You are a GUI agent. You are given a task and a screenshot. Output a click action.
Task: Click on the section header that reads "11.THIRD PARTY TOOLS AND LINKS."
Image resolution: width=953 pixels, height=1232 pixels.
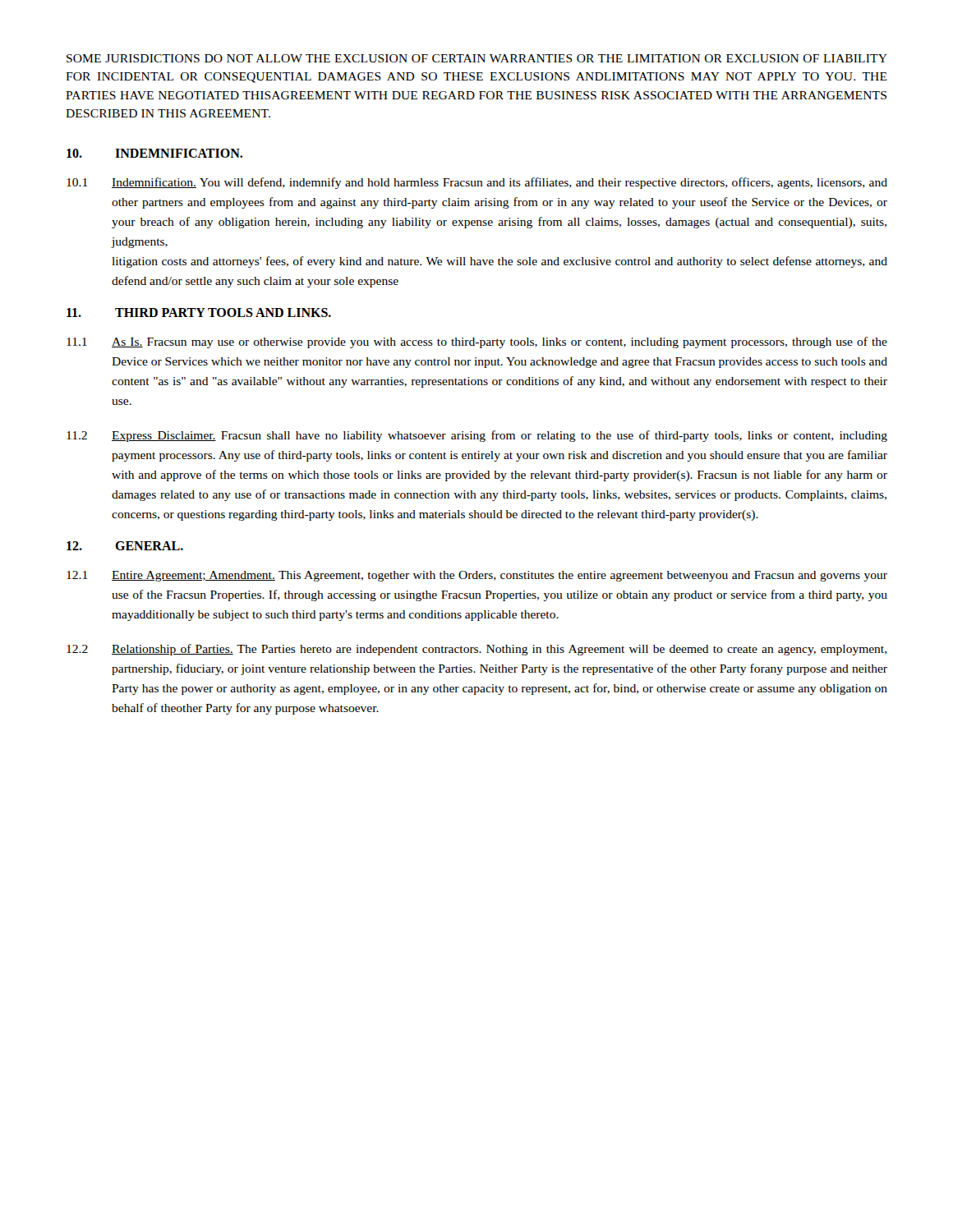[199, 313]
